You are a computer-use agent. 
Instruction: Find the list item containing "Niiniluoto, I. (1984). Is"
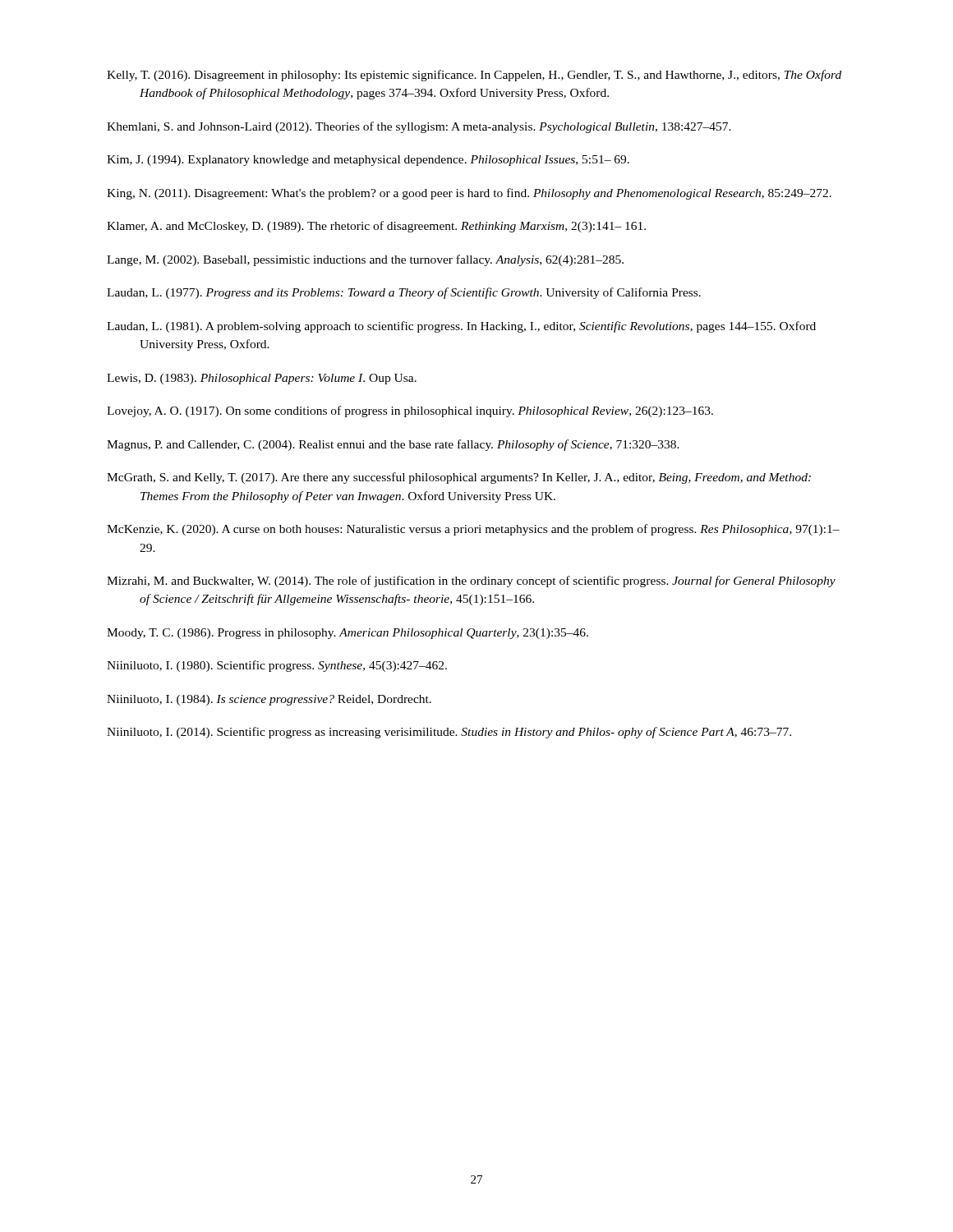[x=269, y=698]
